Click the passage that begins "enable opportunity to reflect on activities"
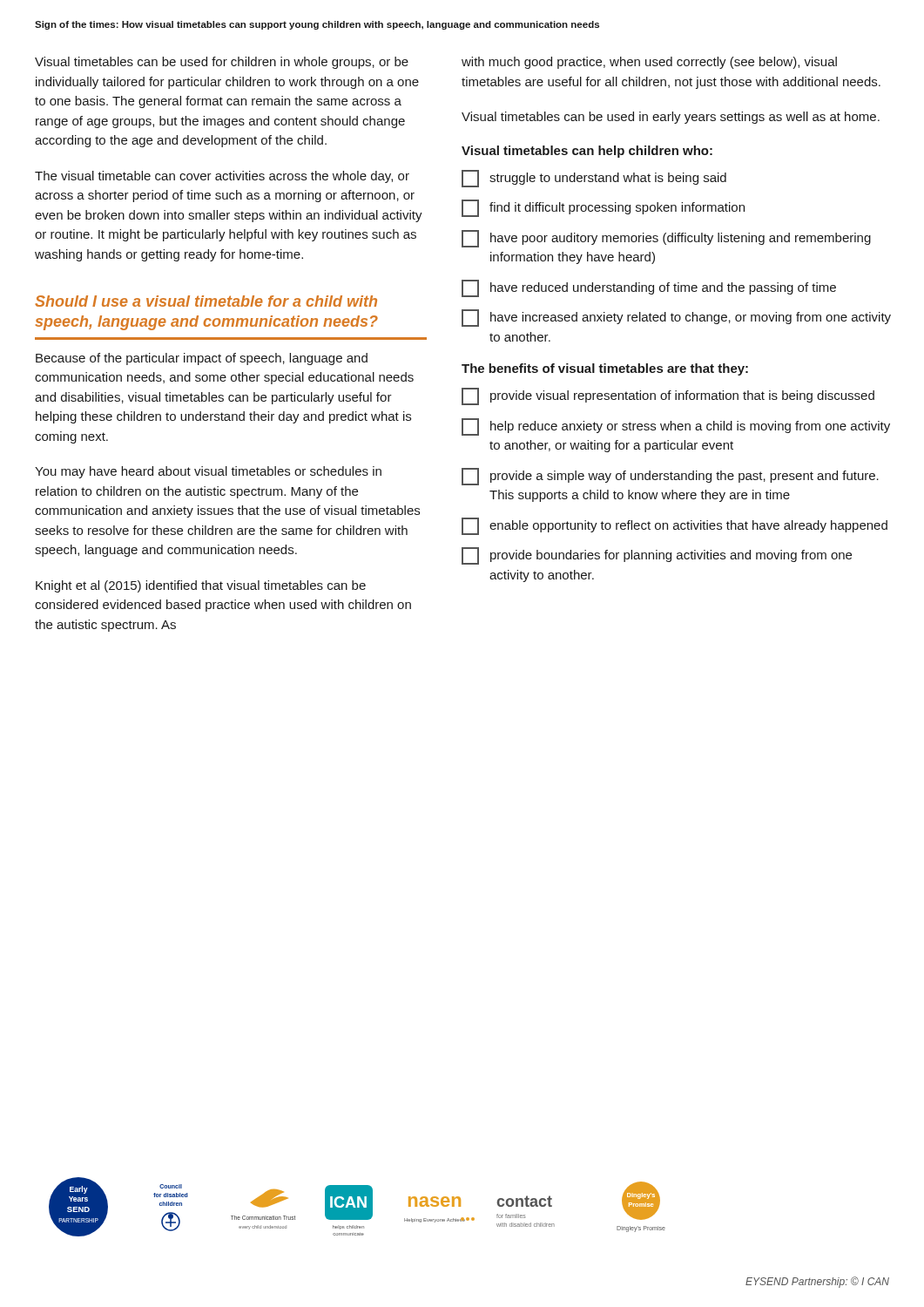924x1307 pixels. point(675,525)
